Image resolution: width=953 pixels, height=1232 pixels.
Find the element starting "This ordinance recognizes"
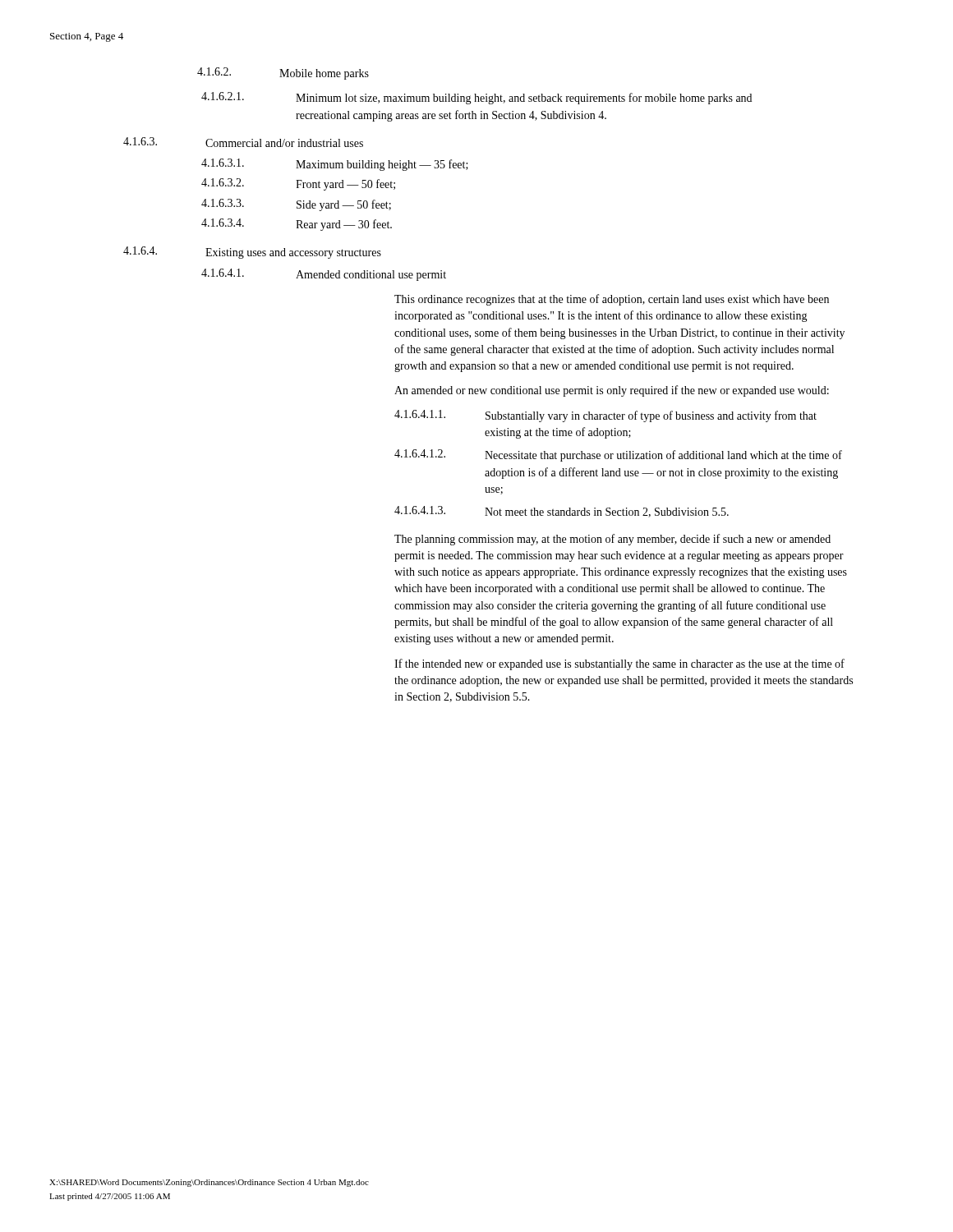[620, 333]
